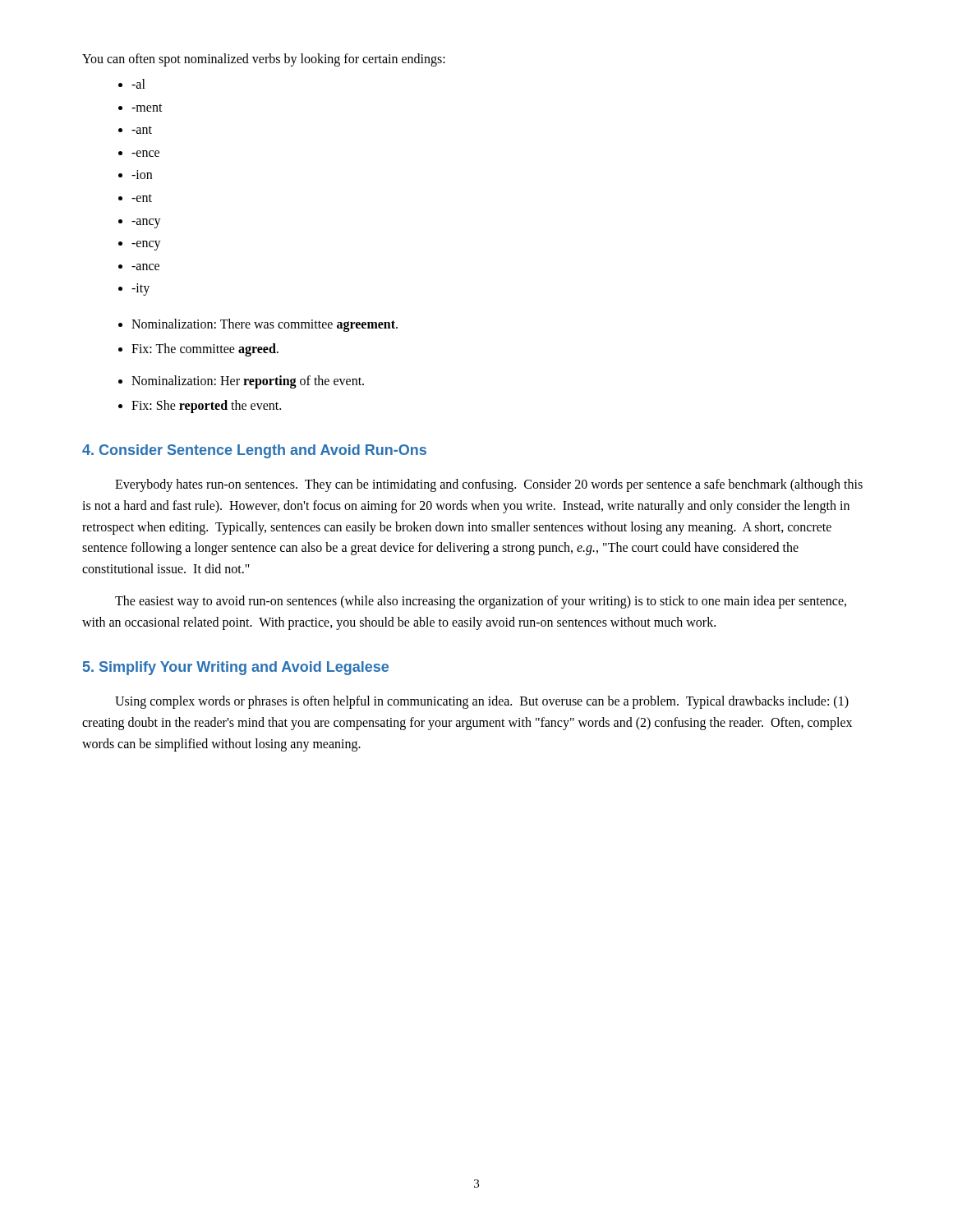Screen dimensions: 1232x953
Task: Find the block starting "Everybody hates run-on sentences. They can be intimidating"
Action: pyautogui.click(x=476, y=527)
